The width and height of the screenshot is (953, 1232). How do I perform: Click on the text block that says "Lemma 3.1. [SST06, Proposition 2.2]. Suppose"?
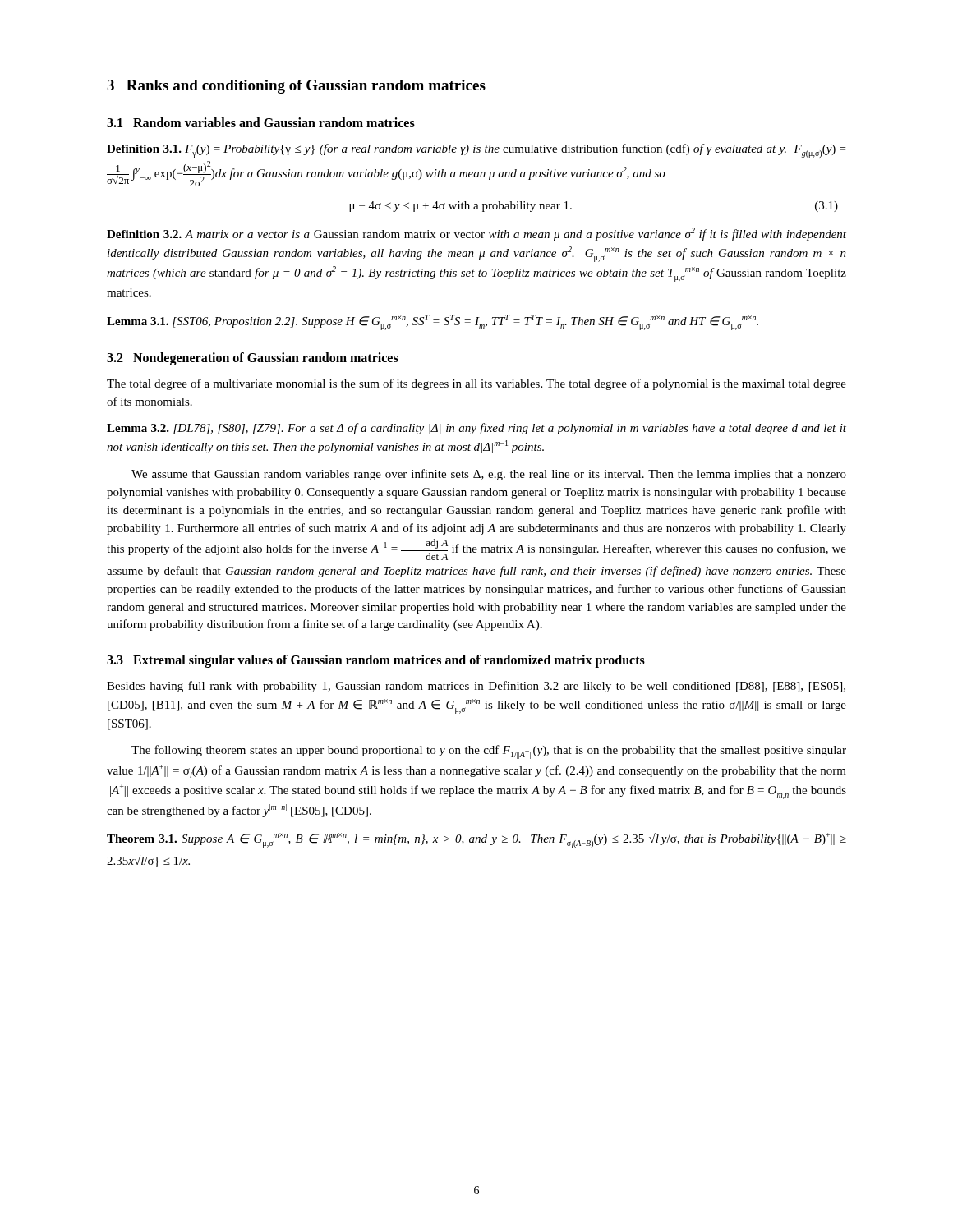(433, 321)
